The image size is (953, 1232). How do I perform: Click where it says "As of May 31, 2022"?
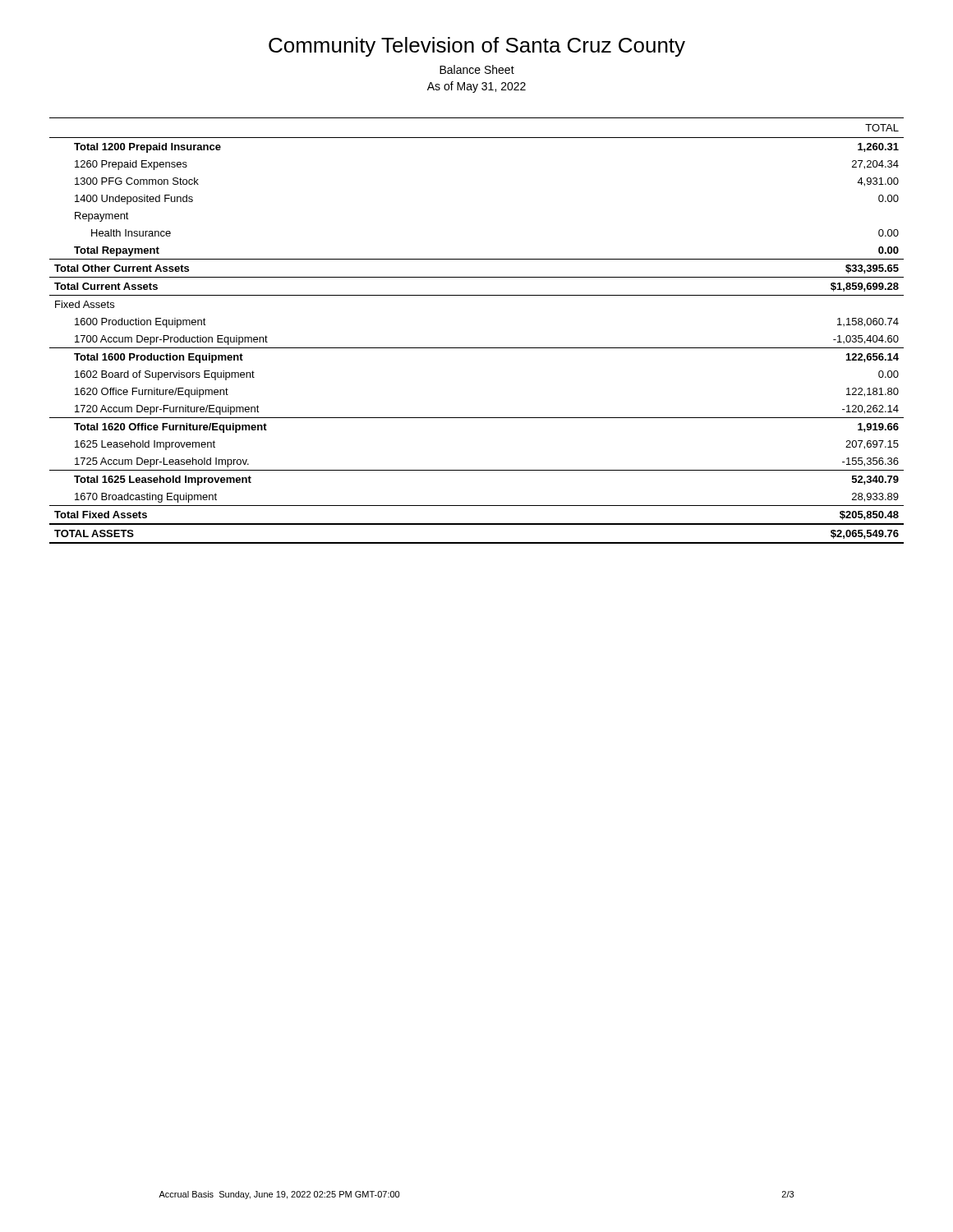point(476,86)
